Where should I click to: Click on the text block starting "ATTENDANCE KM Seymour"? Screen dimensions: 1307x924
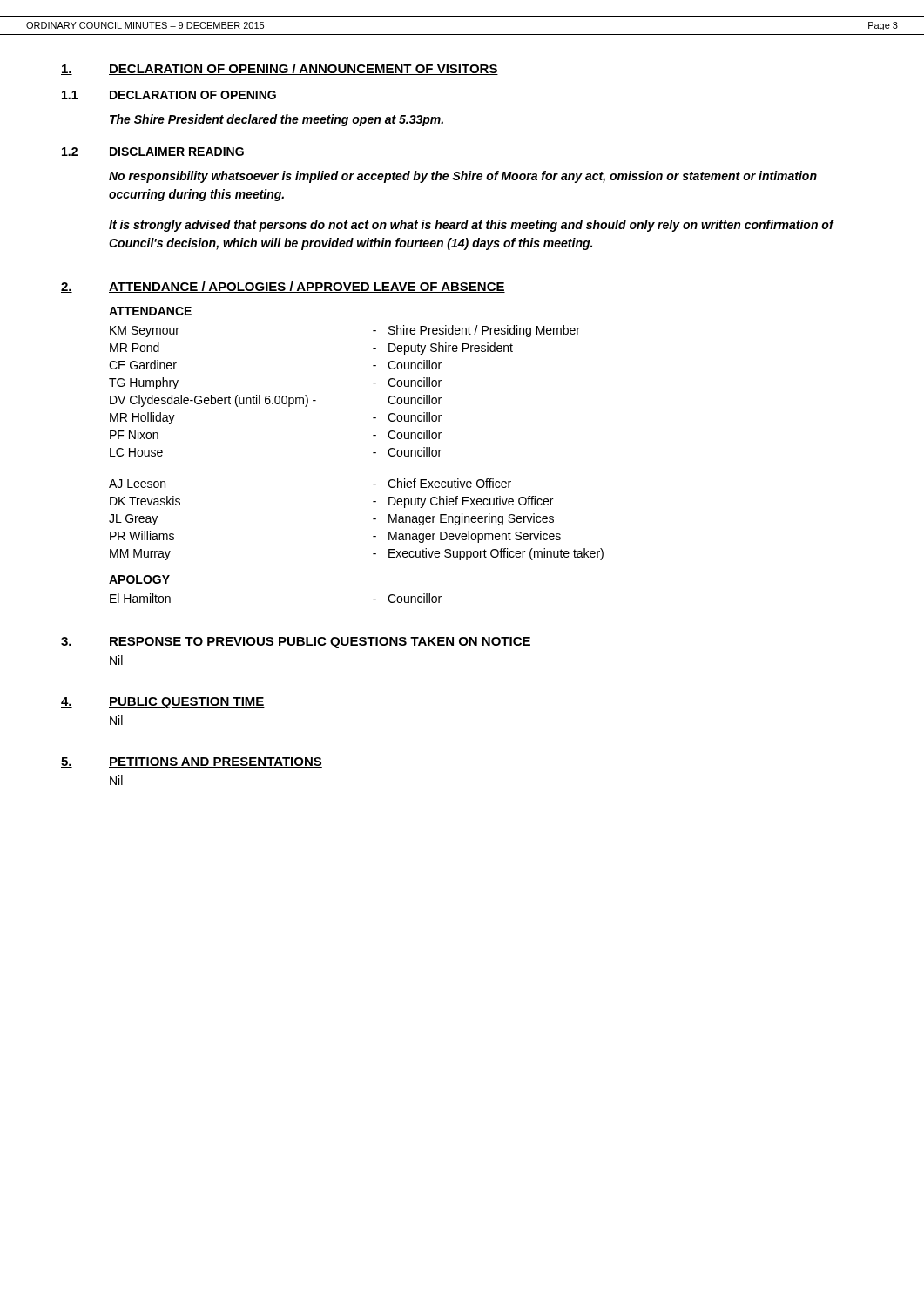(x=150, y=311)
